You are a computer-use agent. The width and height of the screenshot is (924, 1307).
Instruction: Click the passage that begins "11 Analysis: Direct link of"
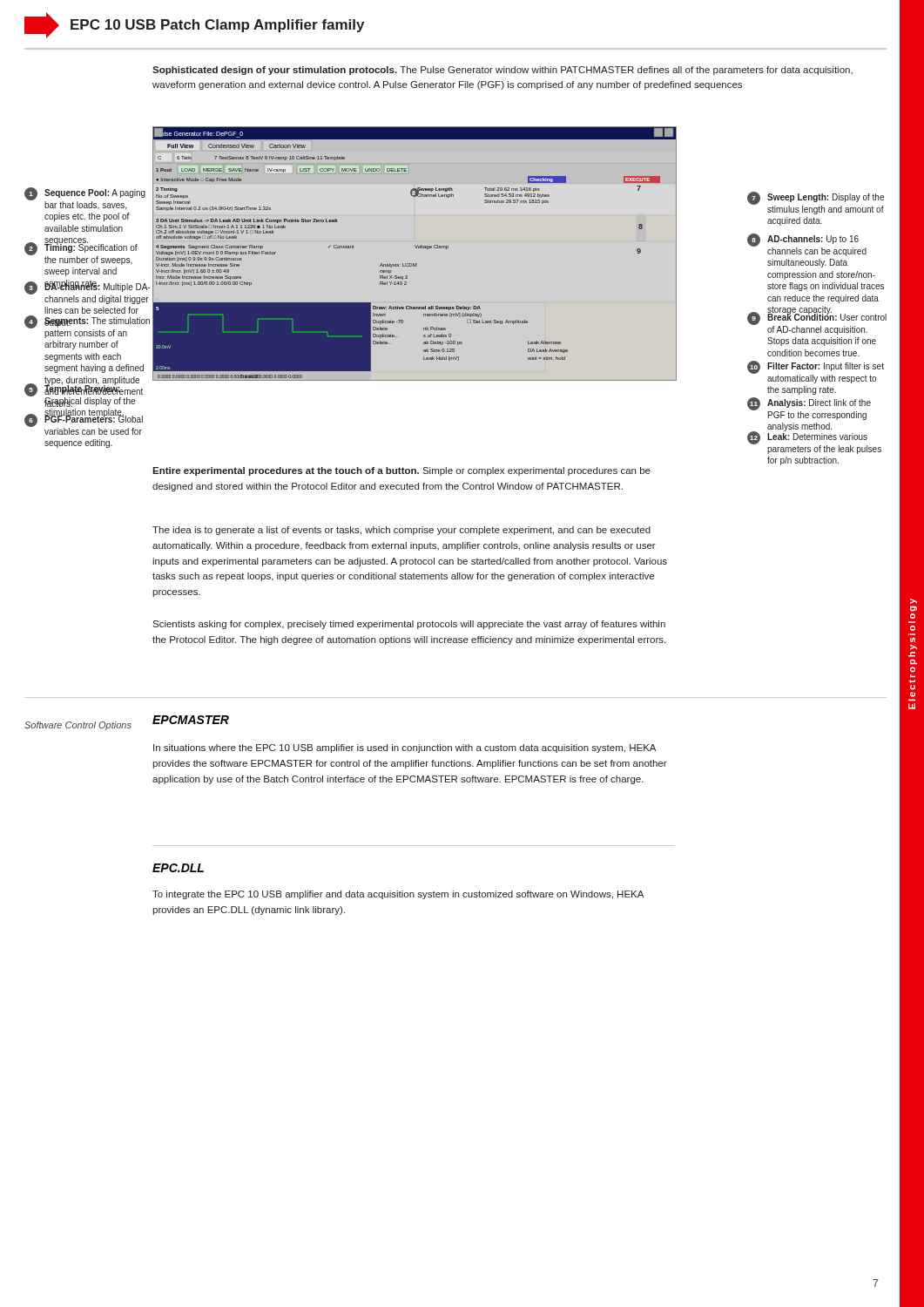[x=819, y=415]
